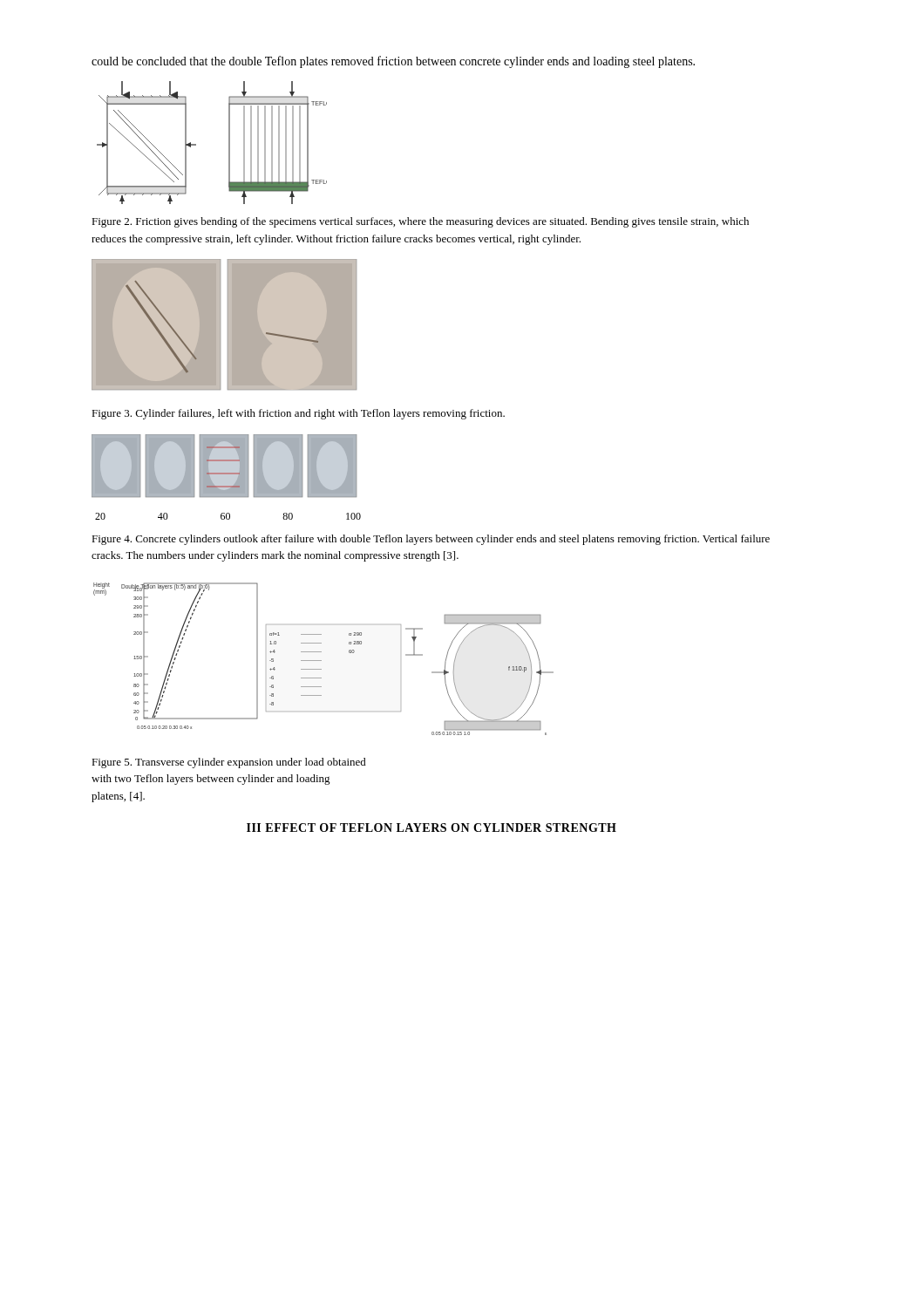Select the caption containing "Figure 3. Cylinder failures, left"
Screen dimensions: 1308x924
[x=298, y=413]
